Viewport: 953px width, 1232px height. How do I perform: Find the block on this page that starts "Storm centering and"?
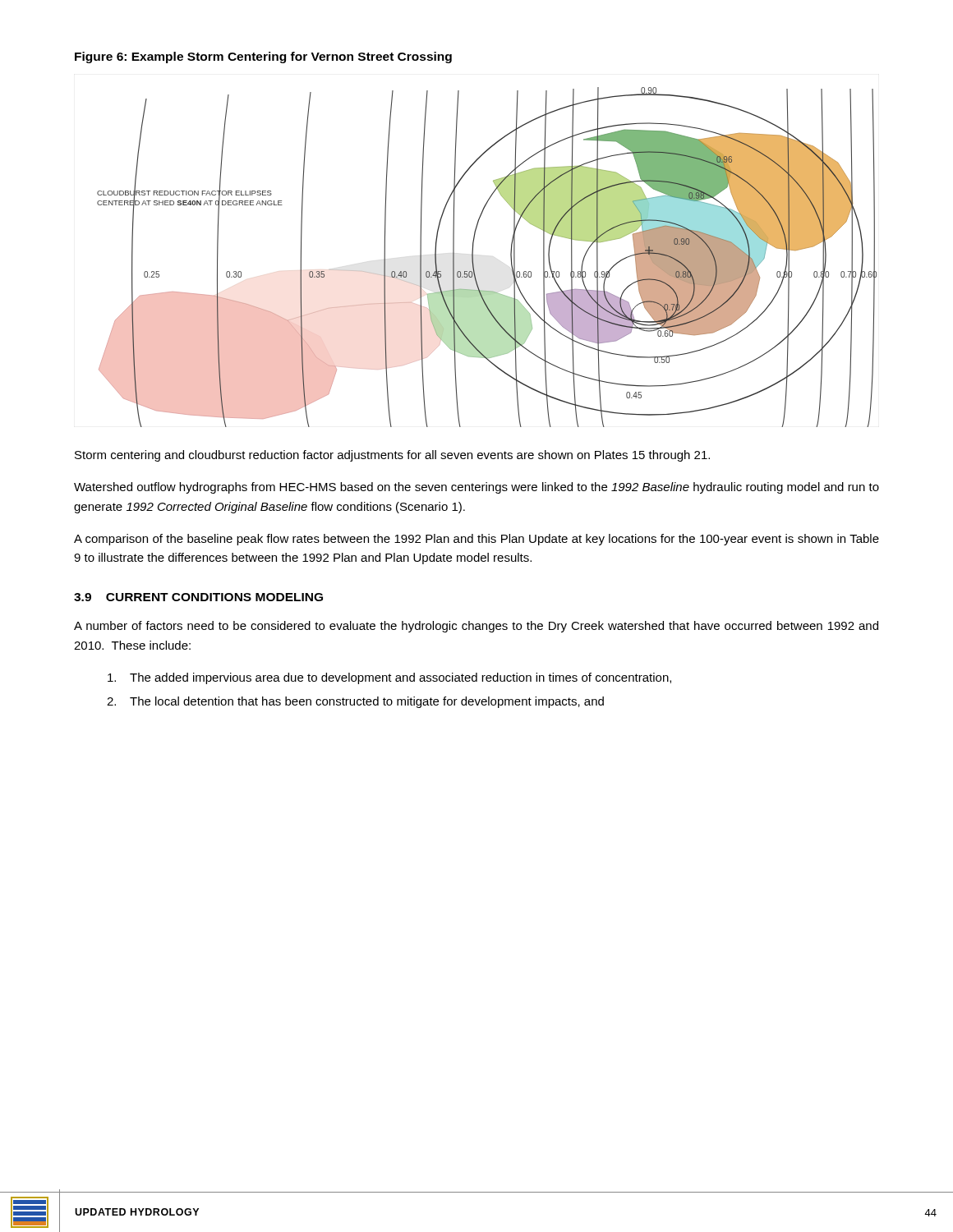[x=392, y=455]
